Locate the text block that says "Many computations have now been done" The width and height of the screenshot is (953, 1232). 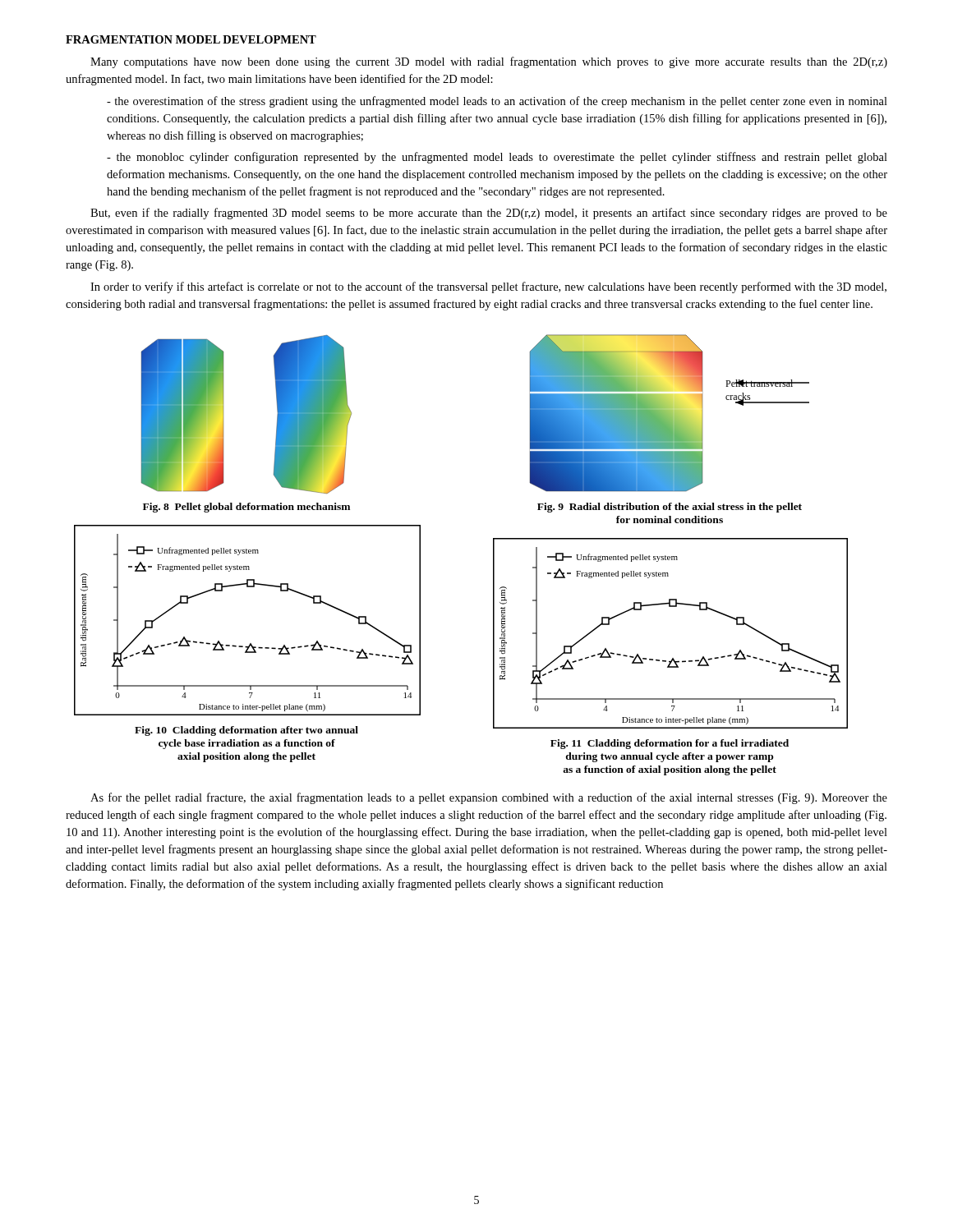click(476, 70)
